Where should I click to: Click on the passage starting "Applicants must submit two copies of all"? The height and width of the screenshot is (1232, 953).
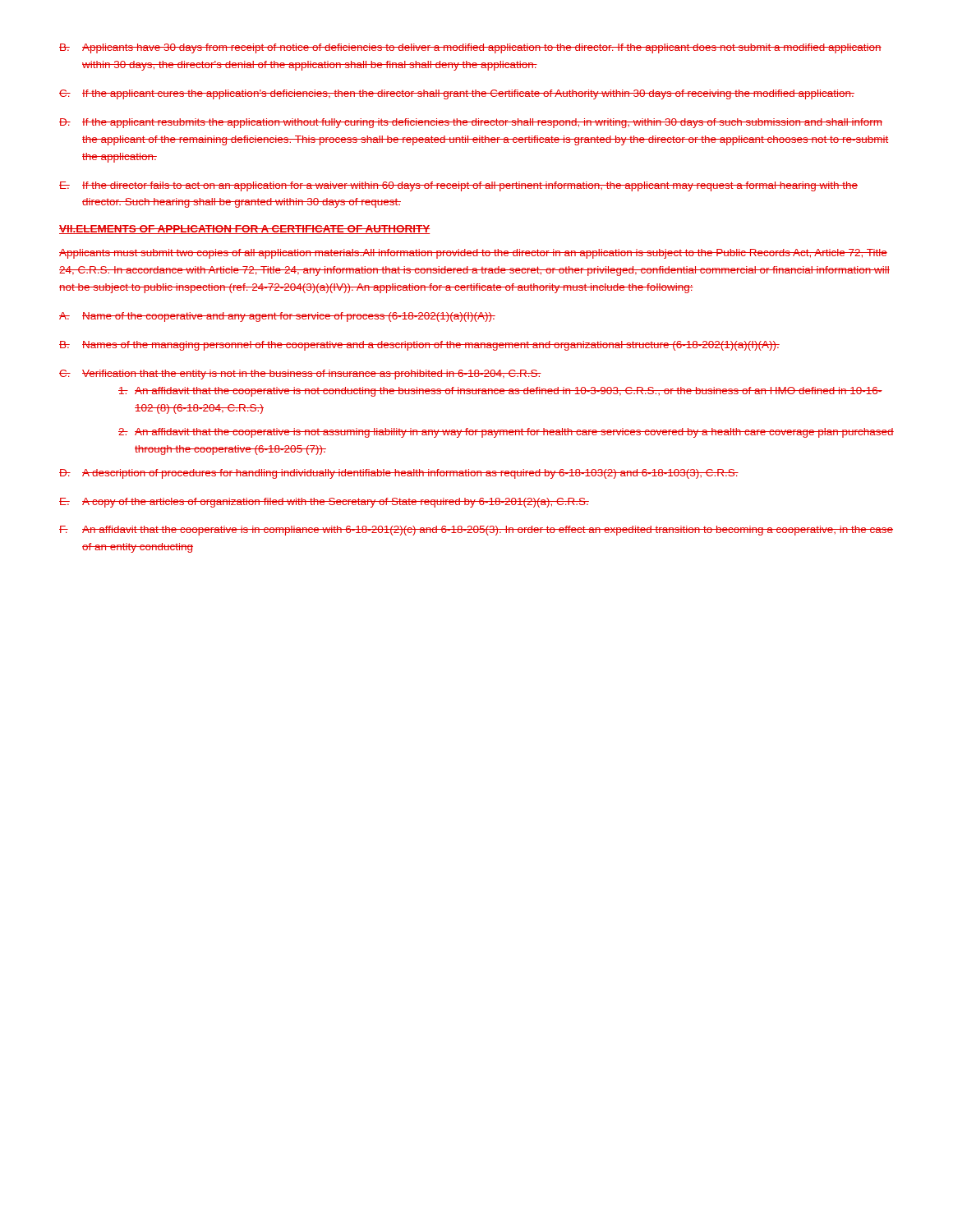click(x=474, y=270)
